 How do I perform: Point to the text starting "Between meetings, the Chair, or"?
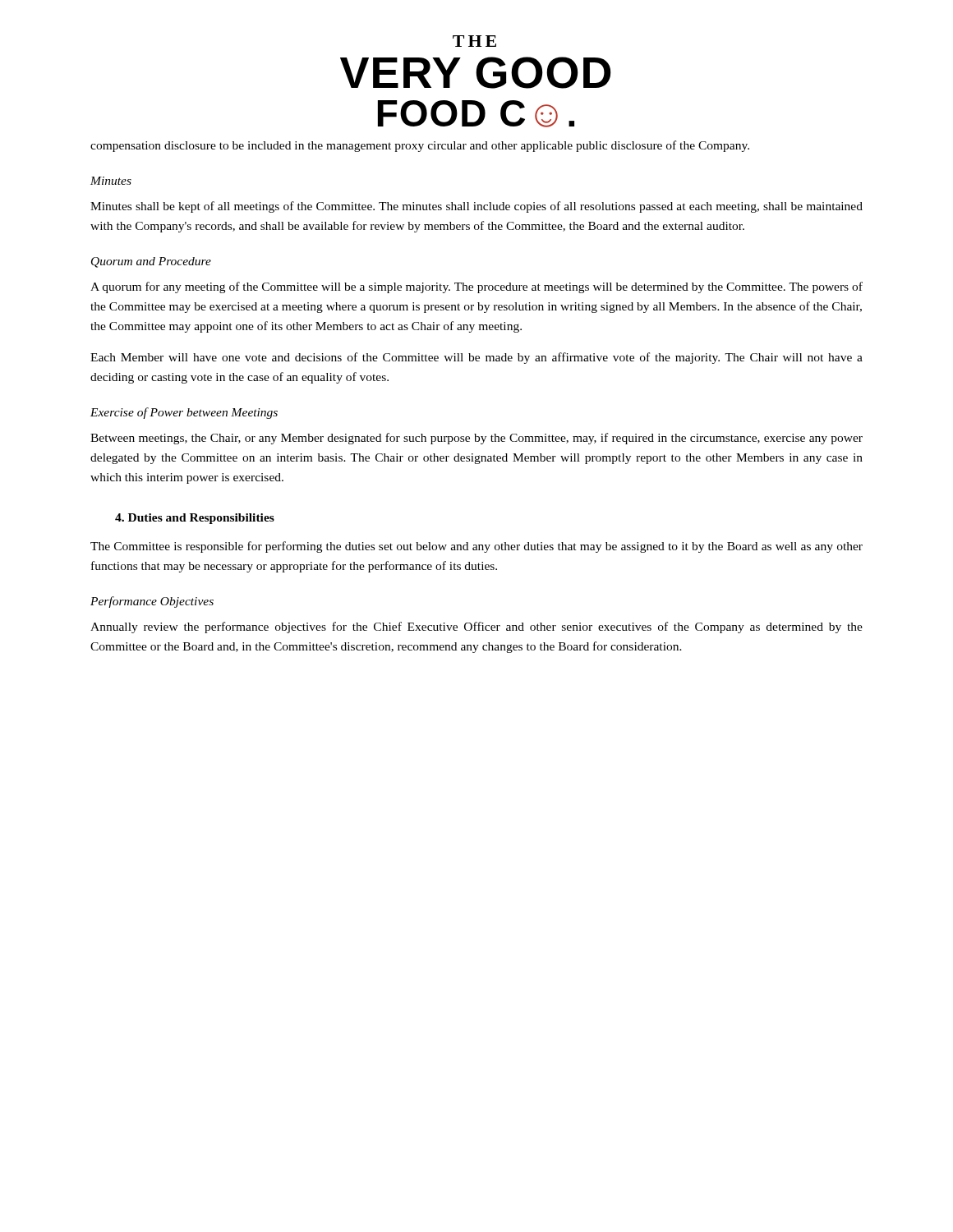click(476, 457)
